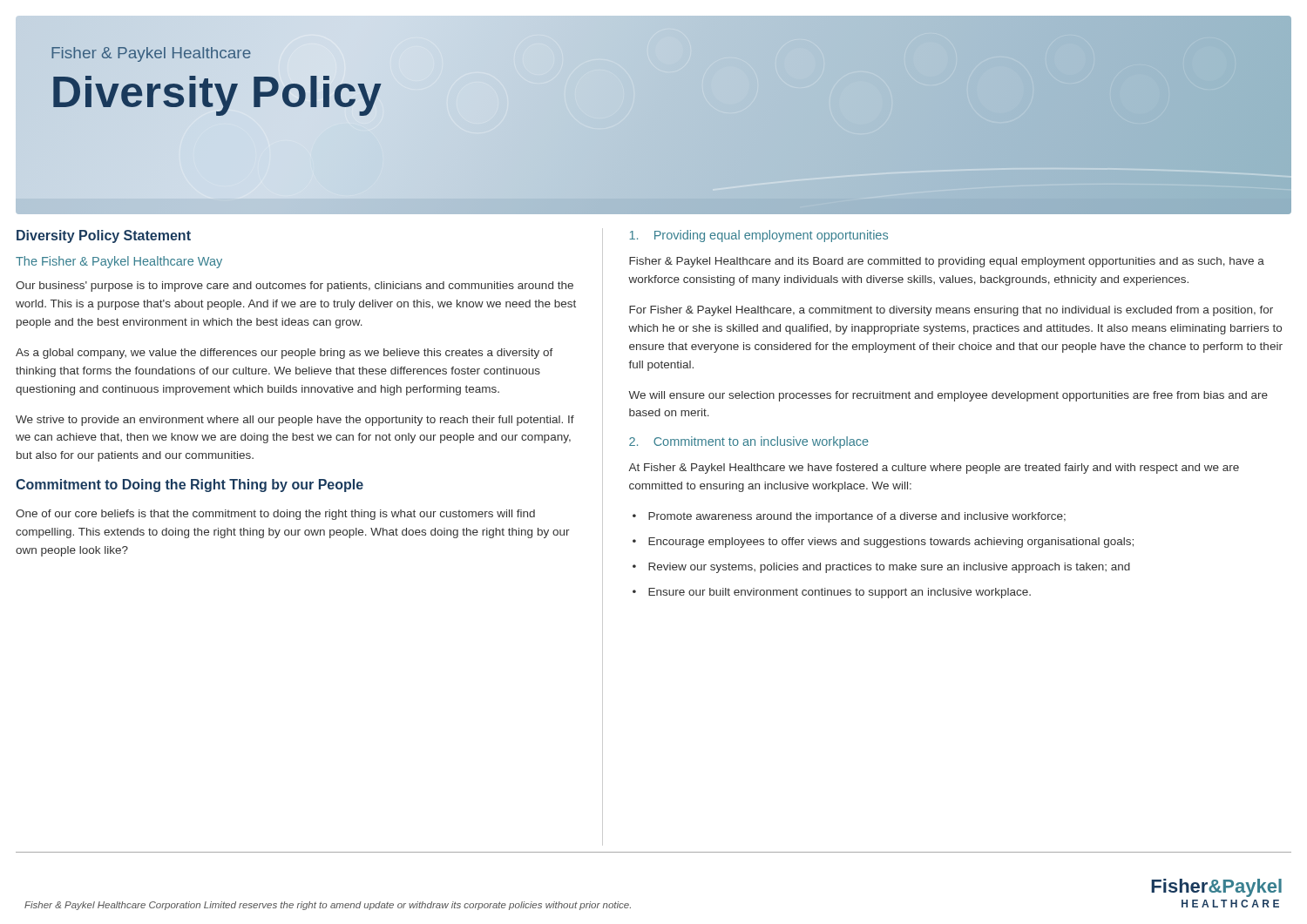The image size is (1307, 924).
Task: Select the block starting "Our business' purpose is to improve care"
Action: [x=296, y=304]
